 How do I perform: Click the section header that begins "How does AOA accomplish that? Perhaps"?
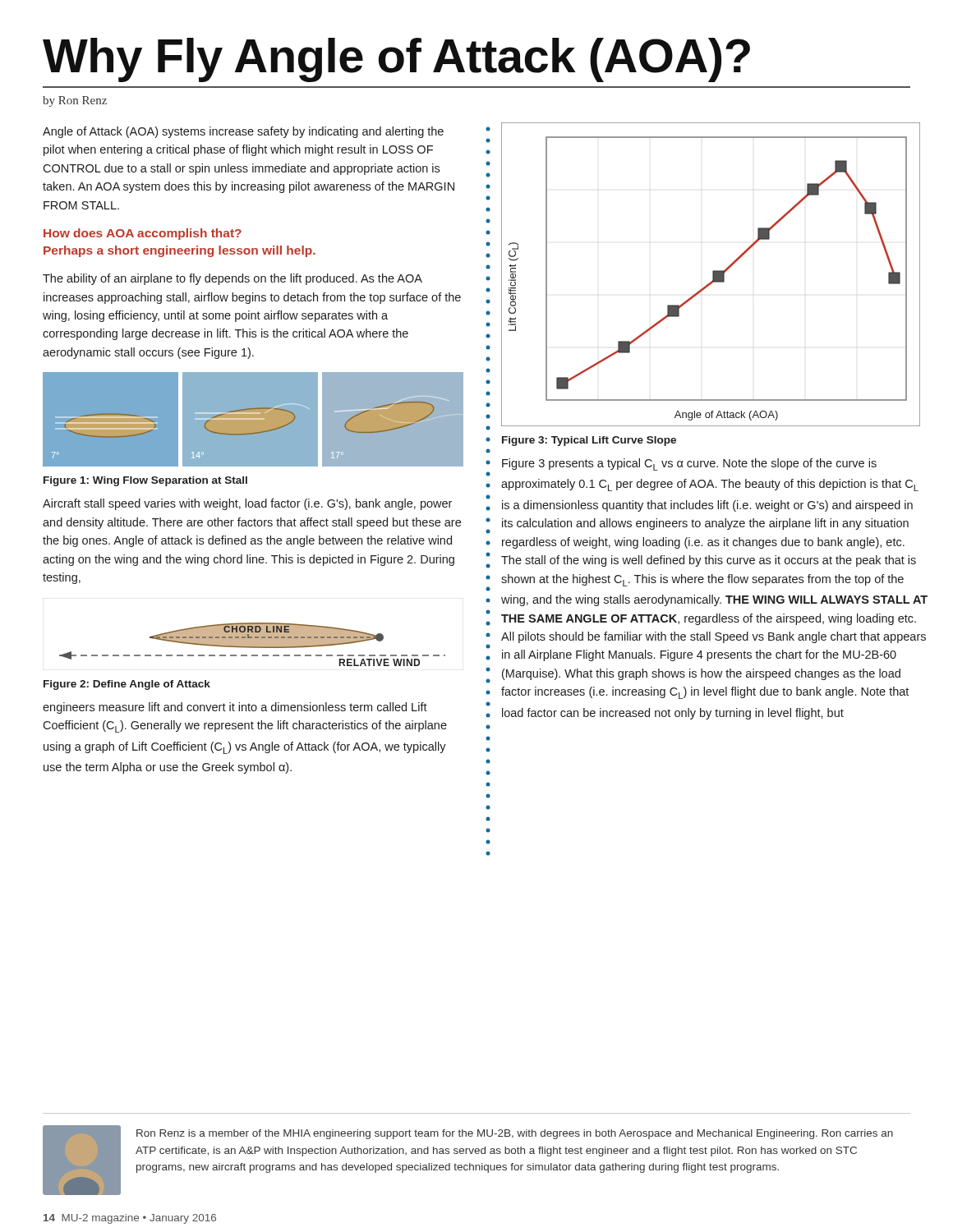pyautogui.click(x=179, y=242)
